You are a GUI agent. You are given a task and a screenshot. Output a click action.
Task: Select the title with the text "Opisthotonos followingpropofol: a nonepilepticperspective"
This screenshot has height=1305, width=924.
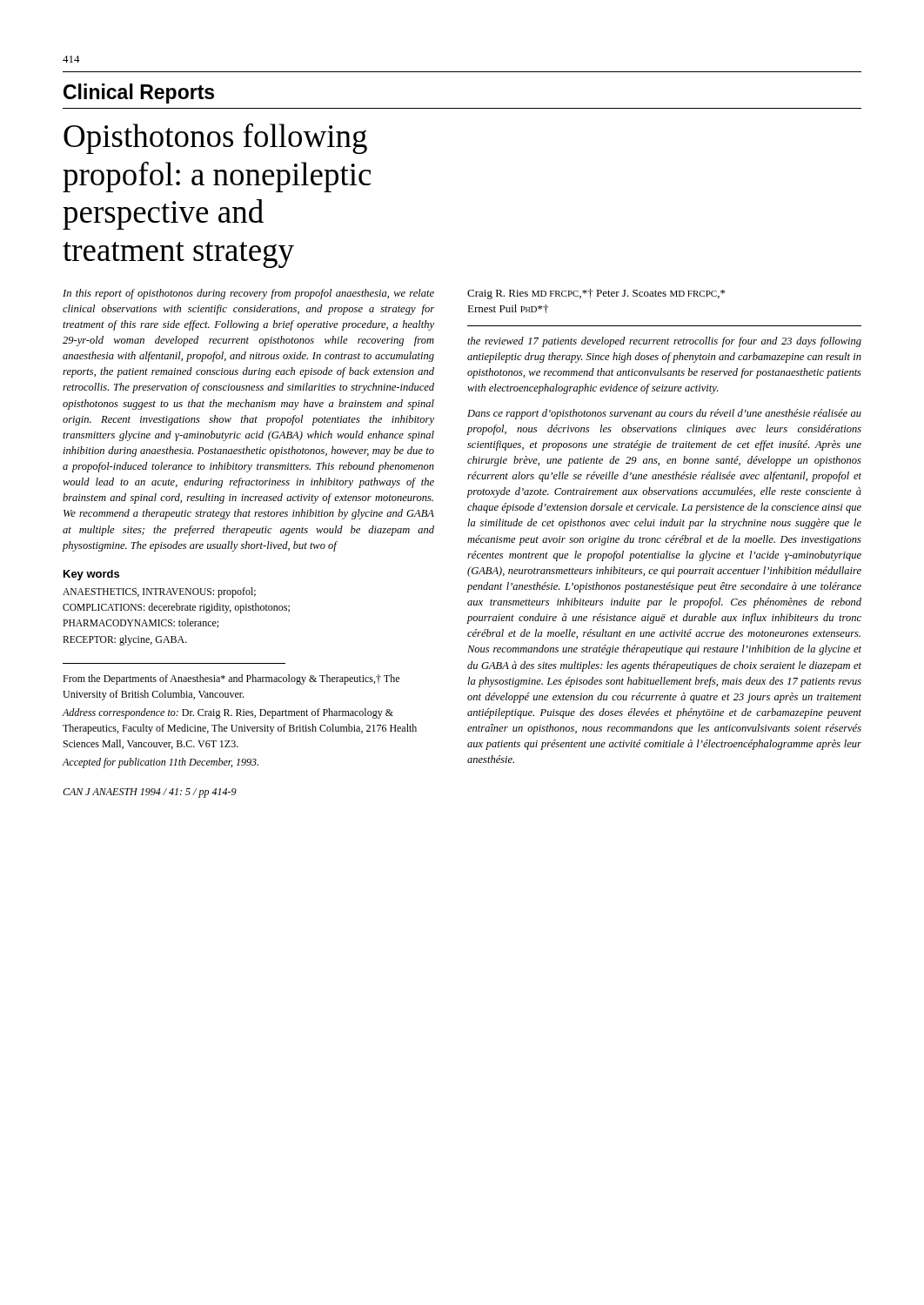point(217,193)
